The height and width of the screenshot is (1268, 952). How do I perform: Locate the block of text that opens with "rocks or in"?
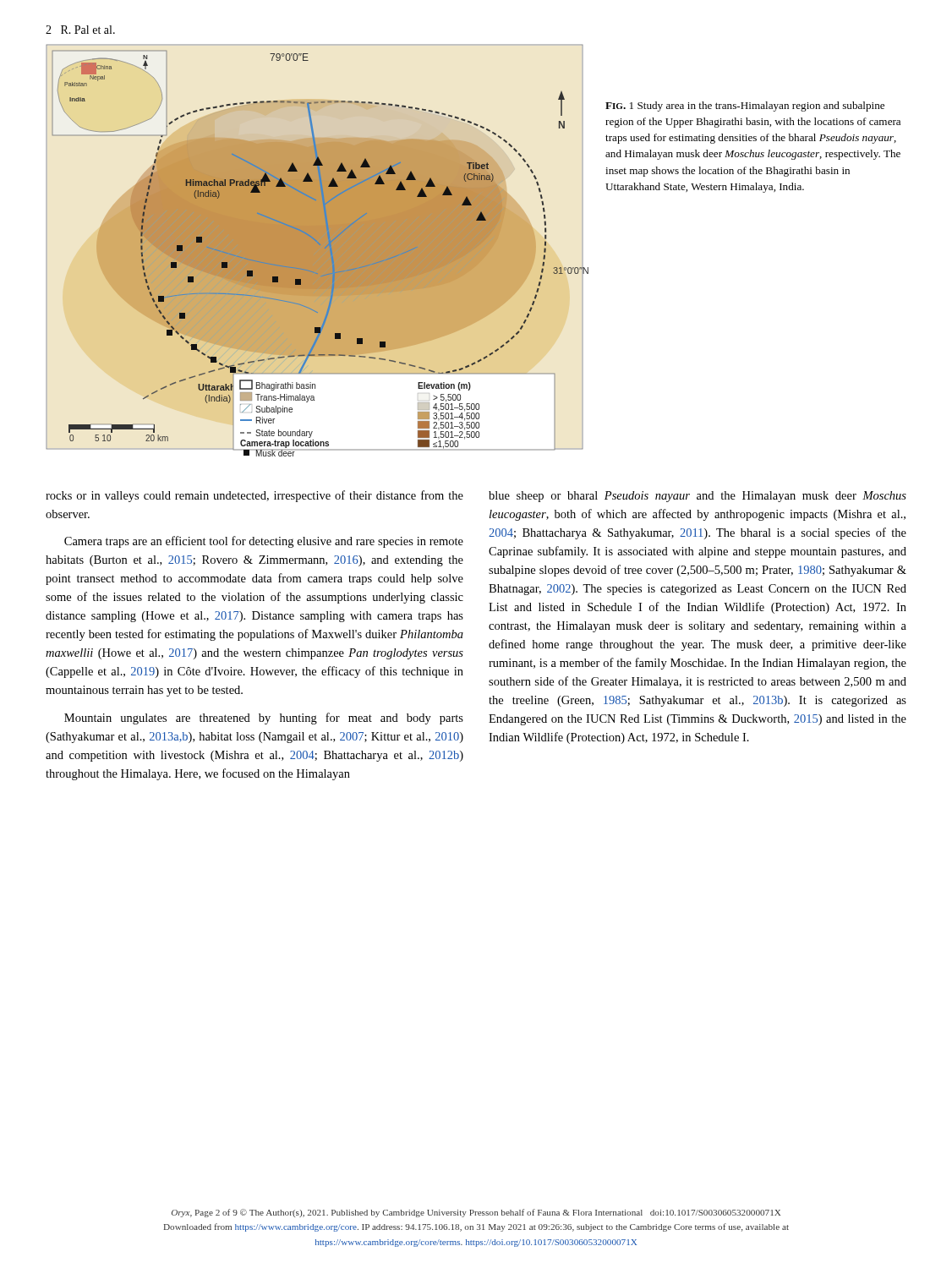click(257, 497)
